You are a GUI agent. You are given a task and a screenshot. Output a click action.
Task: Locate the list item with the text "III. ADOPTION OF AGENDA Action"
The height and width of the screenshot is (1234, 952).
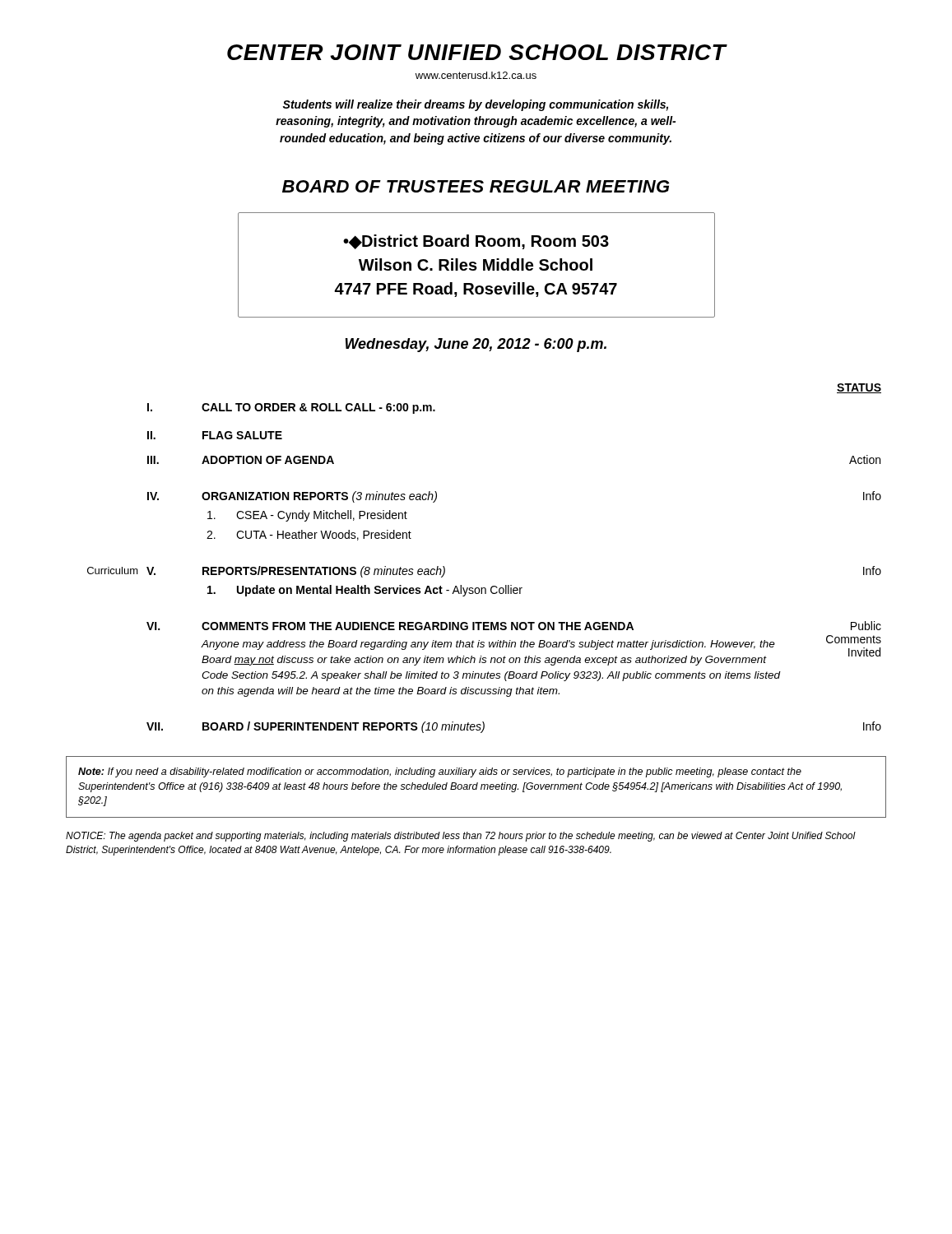(154, 459)
